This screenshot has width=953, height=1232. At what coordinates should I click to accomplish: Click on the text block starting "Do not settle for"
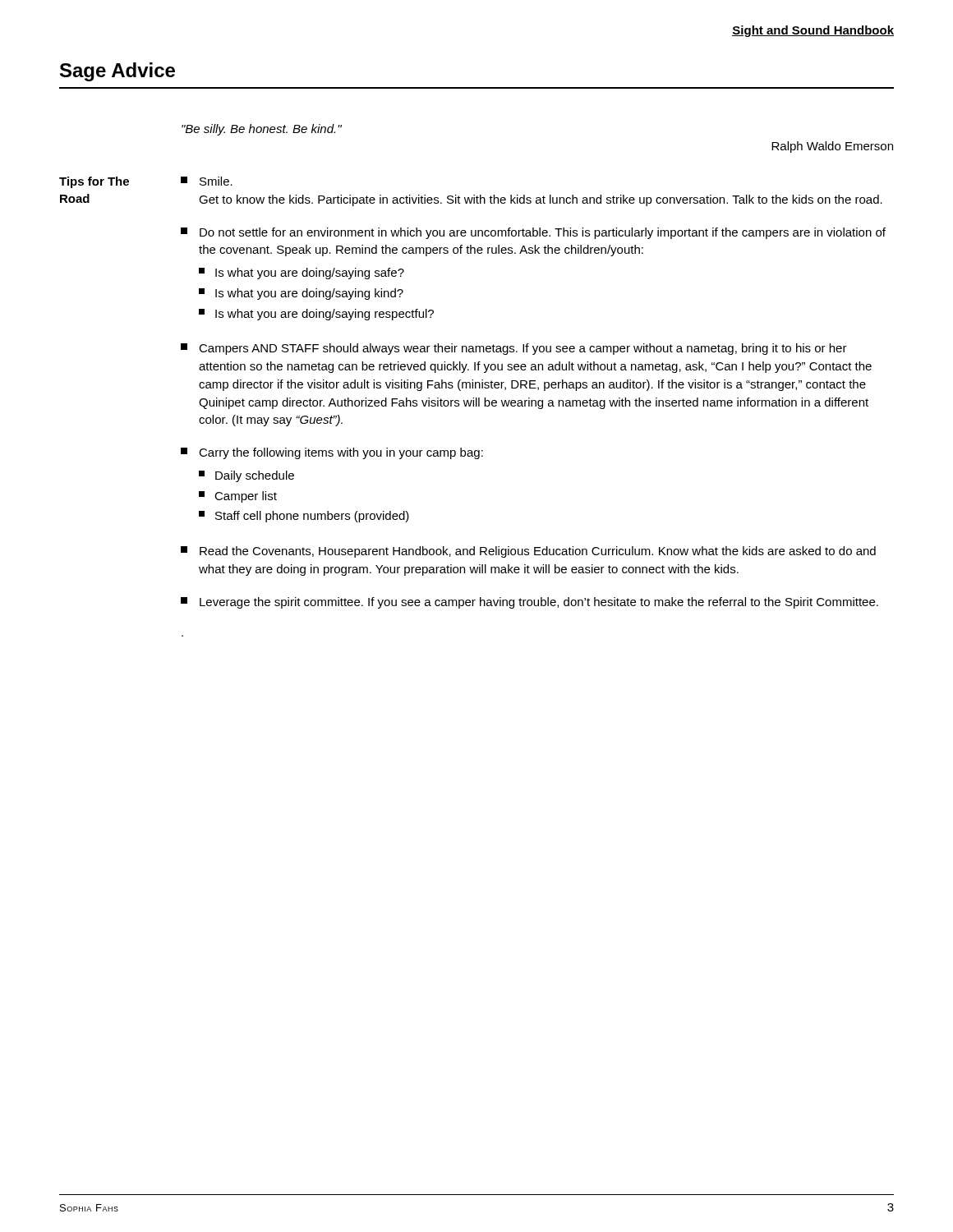(533, 233)
